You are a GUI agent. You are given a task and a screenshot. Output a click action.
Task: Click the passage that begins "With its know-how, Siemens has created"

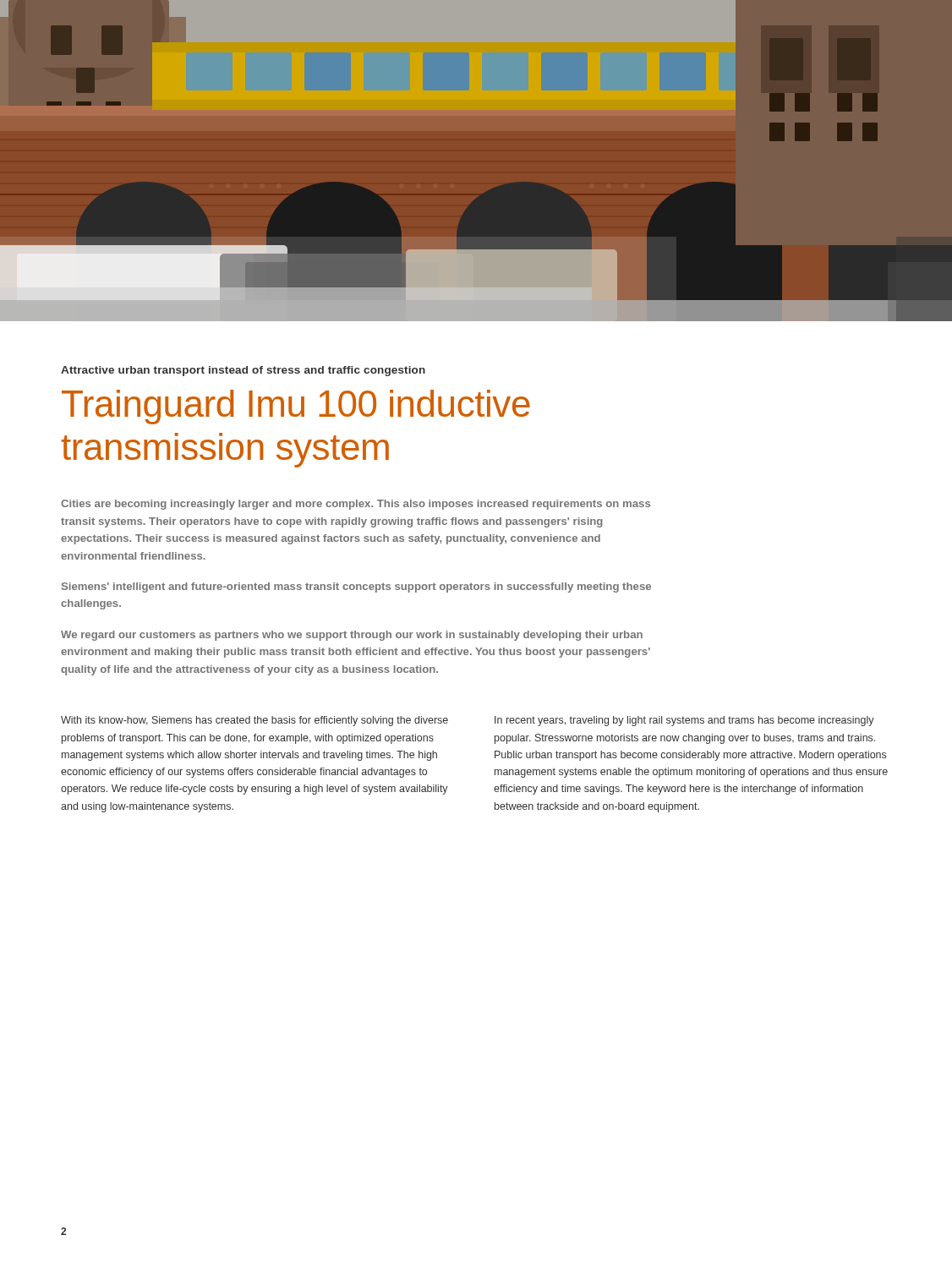255,763
